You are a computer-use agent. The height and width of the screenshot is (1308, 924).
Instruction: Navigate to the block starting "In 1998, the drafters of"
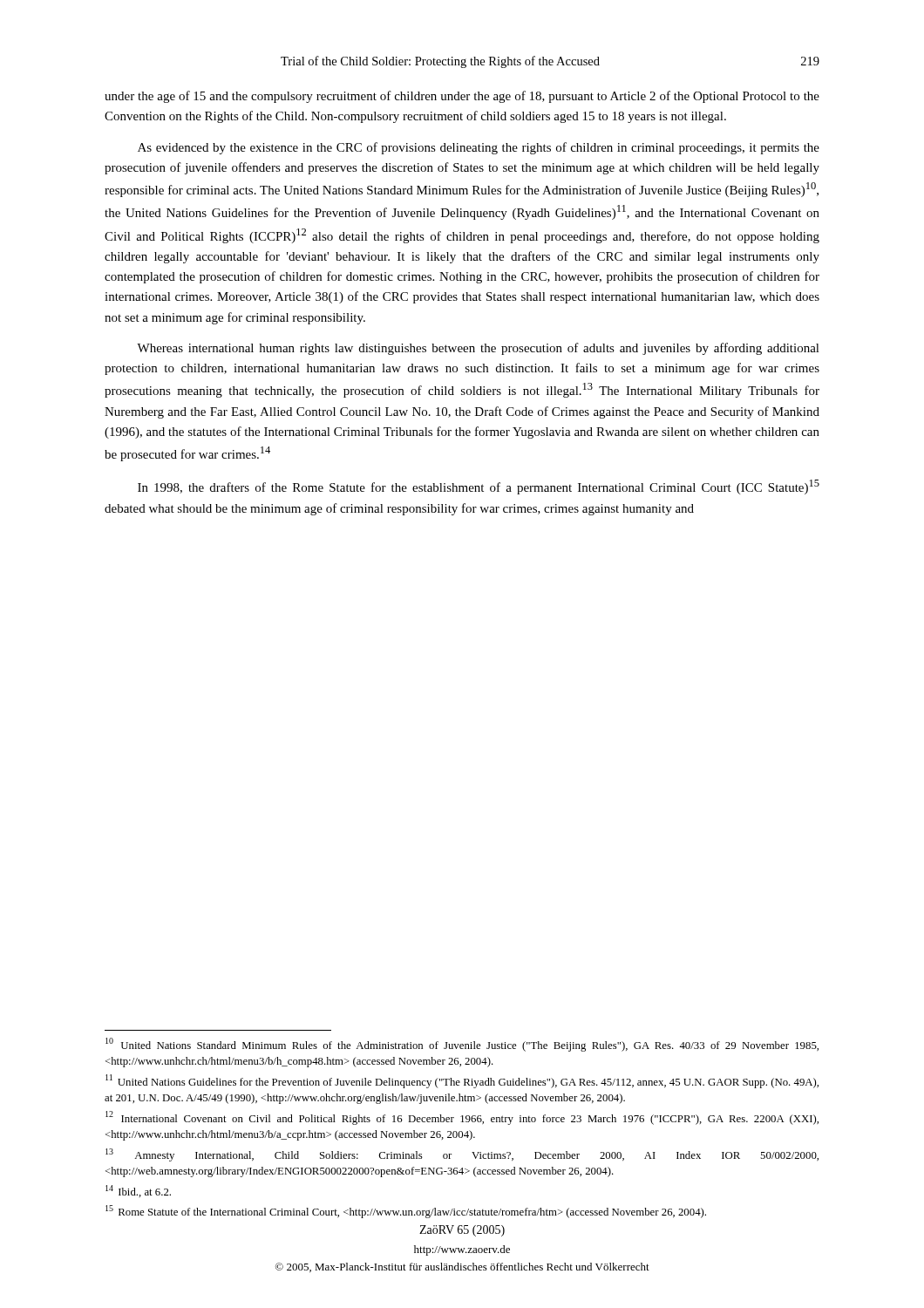pyautogui.click(x=462, y=496)
